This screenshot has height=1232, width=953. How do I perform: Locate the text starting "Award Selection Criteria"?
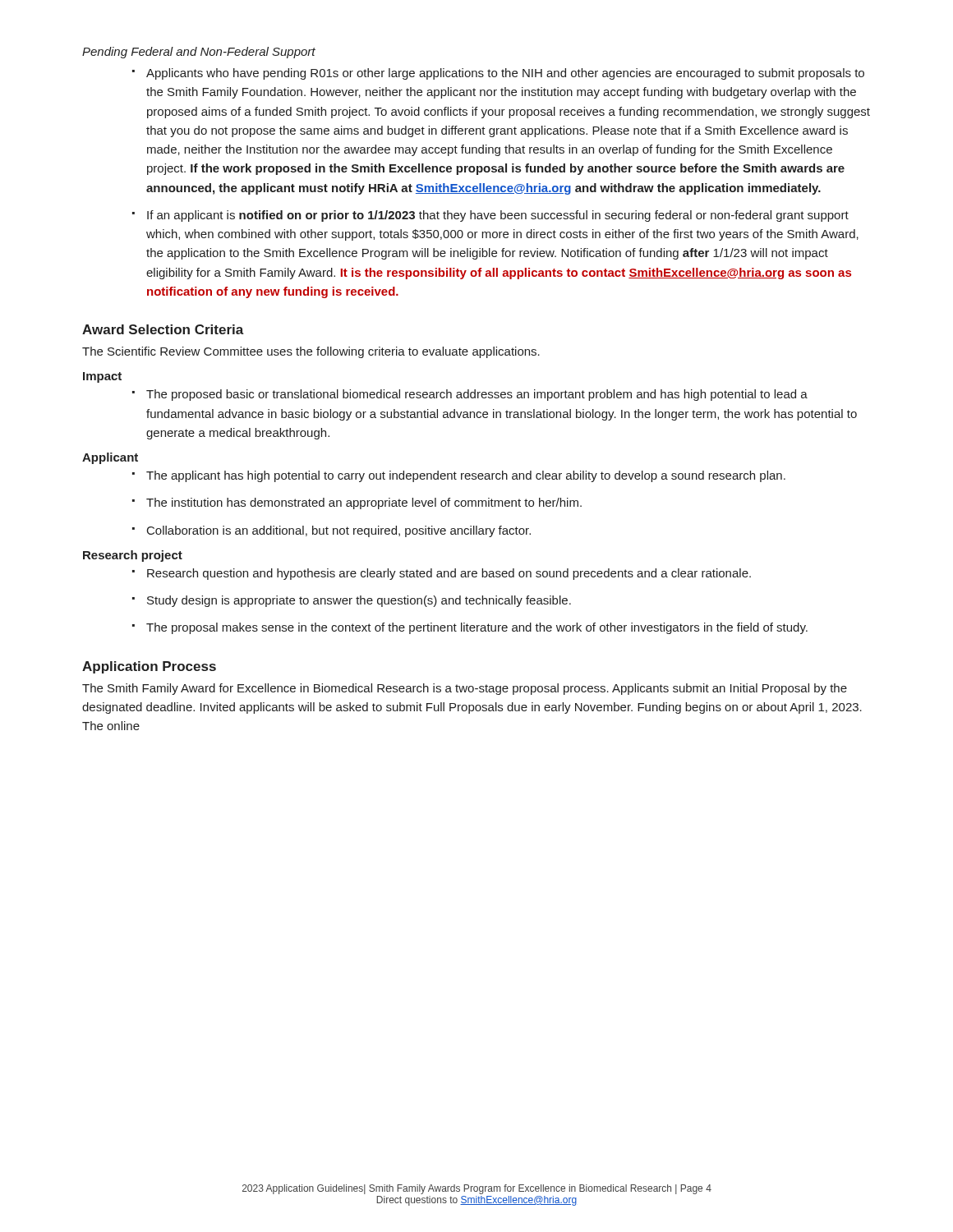pos(163,330)
